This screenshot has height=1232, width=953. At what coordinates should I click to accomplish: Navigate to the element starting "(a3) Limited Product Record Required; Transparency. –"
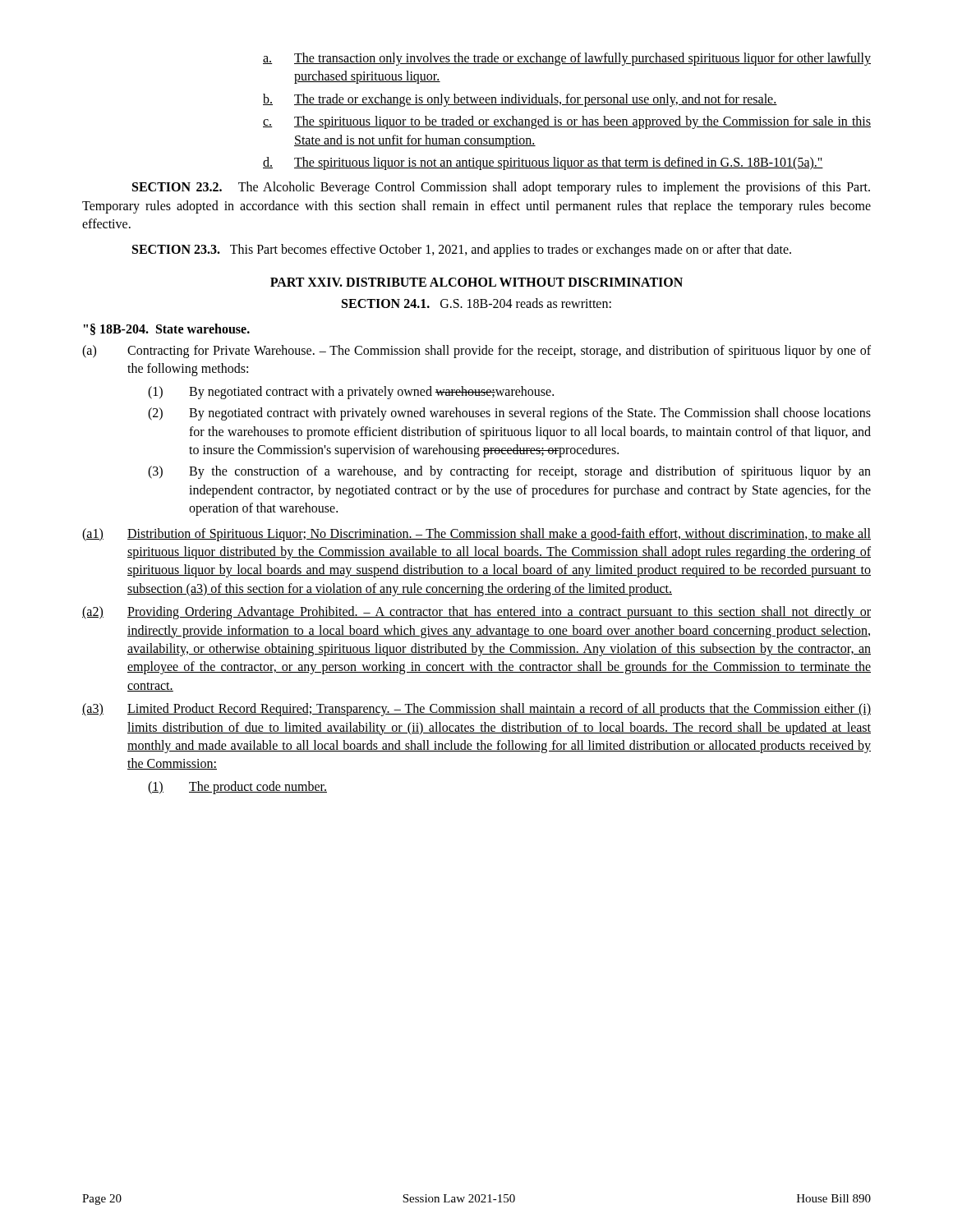click(x=476, y=737)
